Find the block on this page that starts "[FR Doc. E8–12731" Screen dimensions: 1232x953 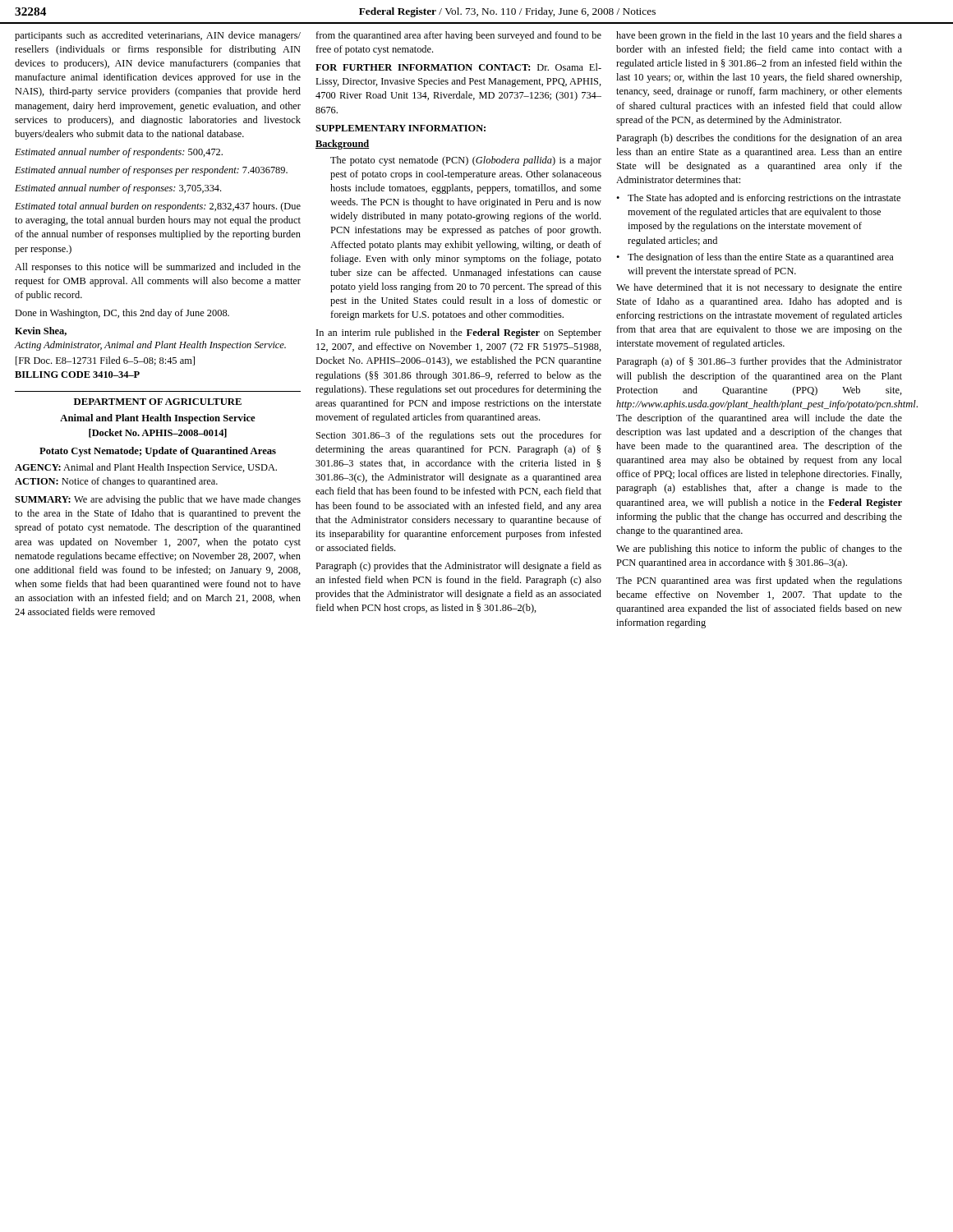tap(158, 361)
